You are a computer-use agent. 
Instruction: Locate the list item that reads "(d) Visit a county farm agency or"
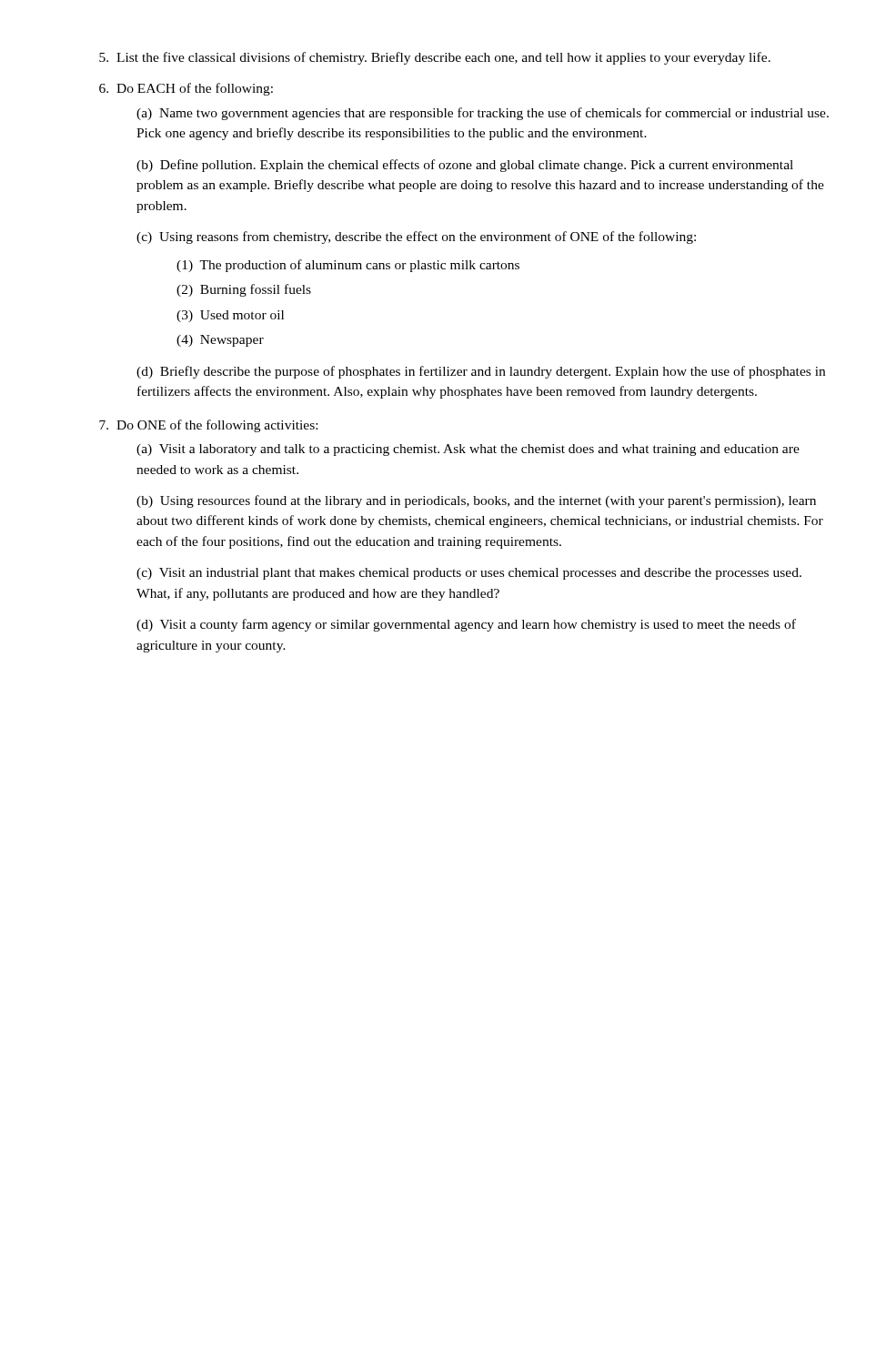tap(466, 634)
